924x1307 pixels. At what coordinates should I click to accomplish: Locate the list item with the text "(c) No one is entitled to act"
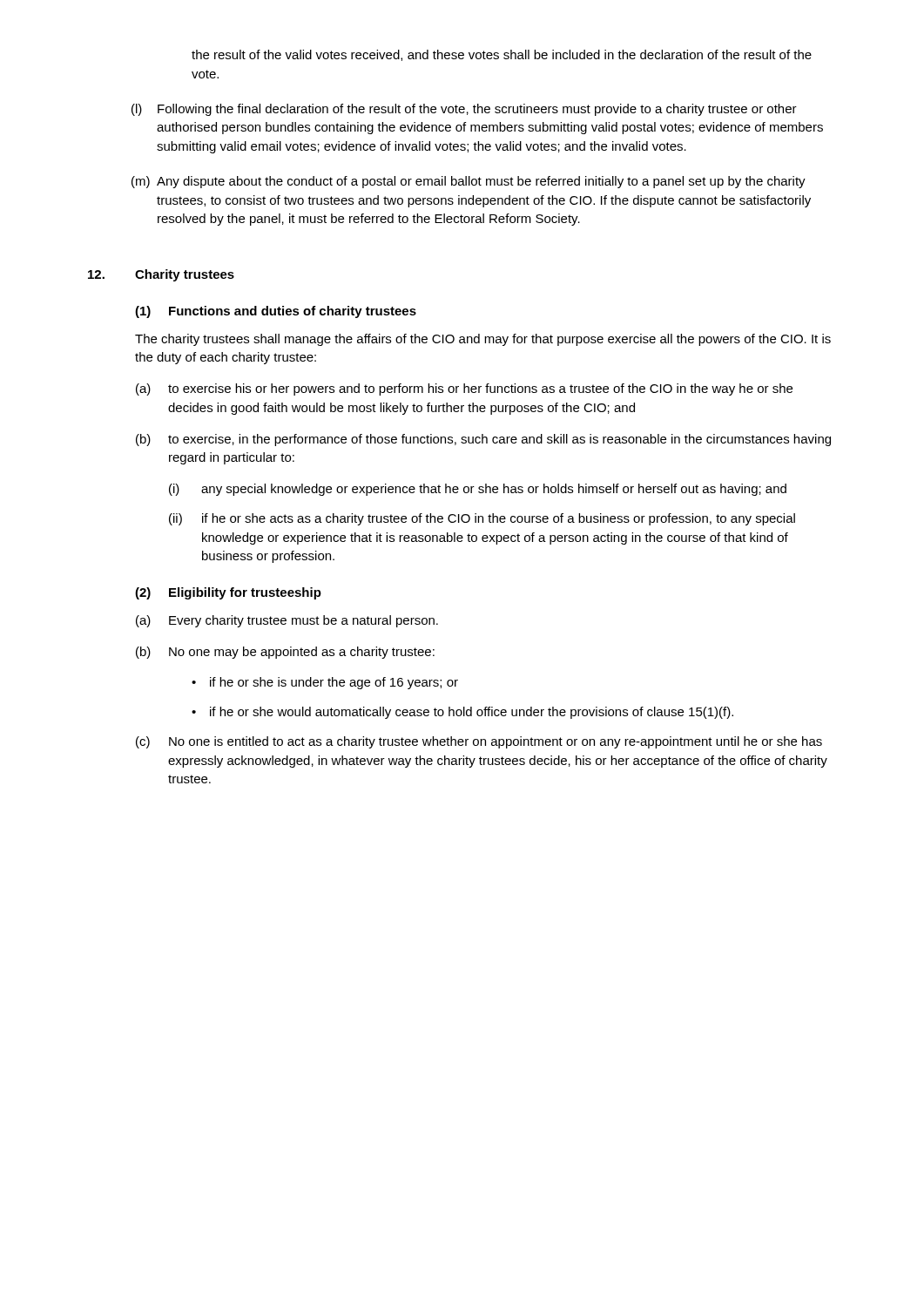pos(486,760)
